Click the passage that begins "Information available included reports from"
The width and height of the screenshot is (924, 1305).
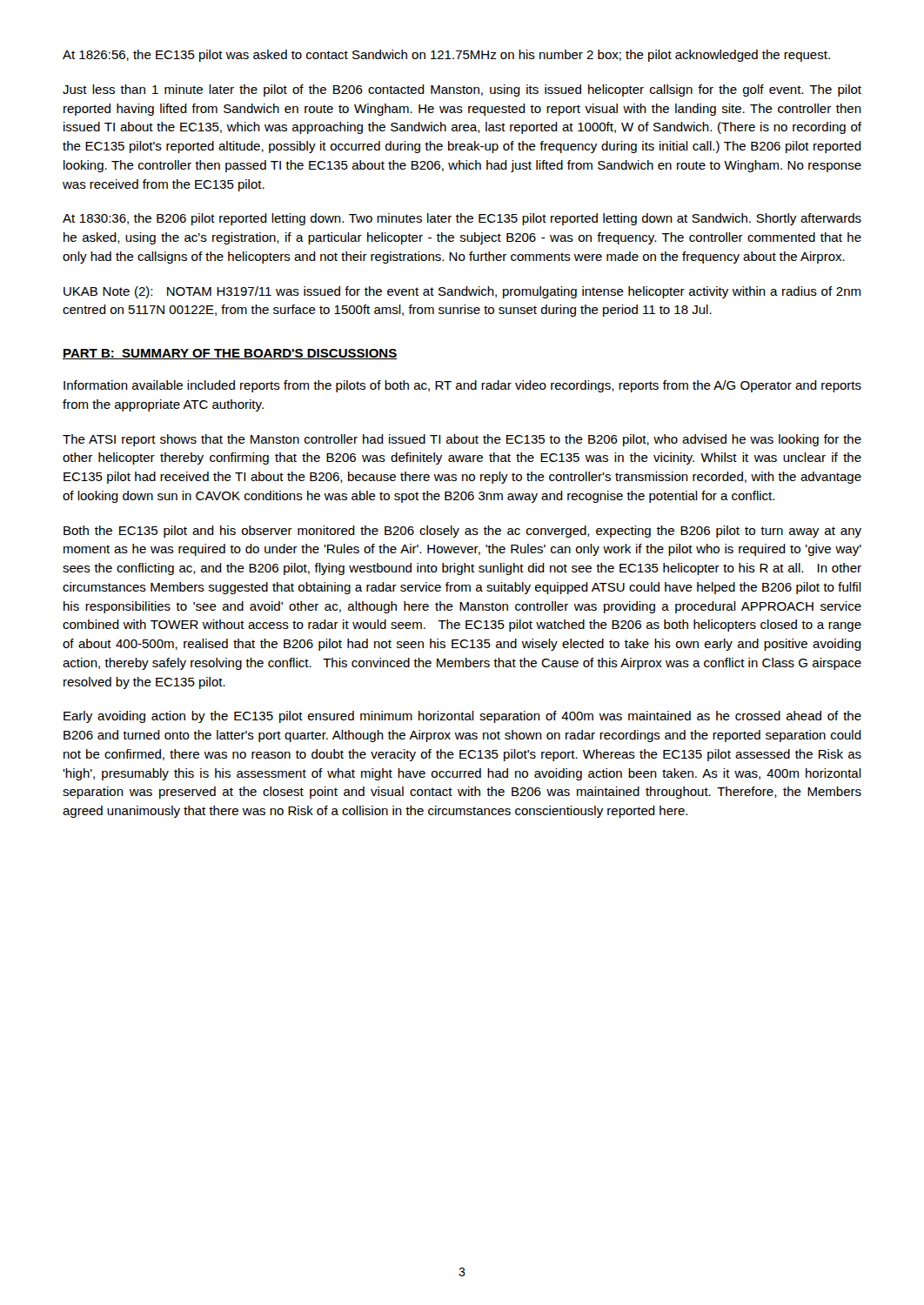(462, 394)
